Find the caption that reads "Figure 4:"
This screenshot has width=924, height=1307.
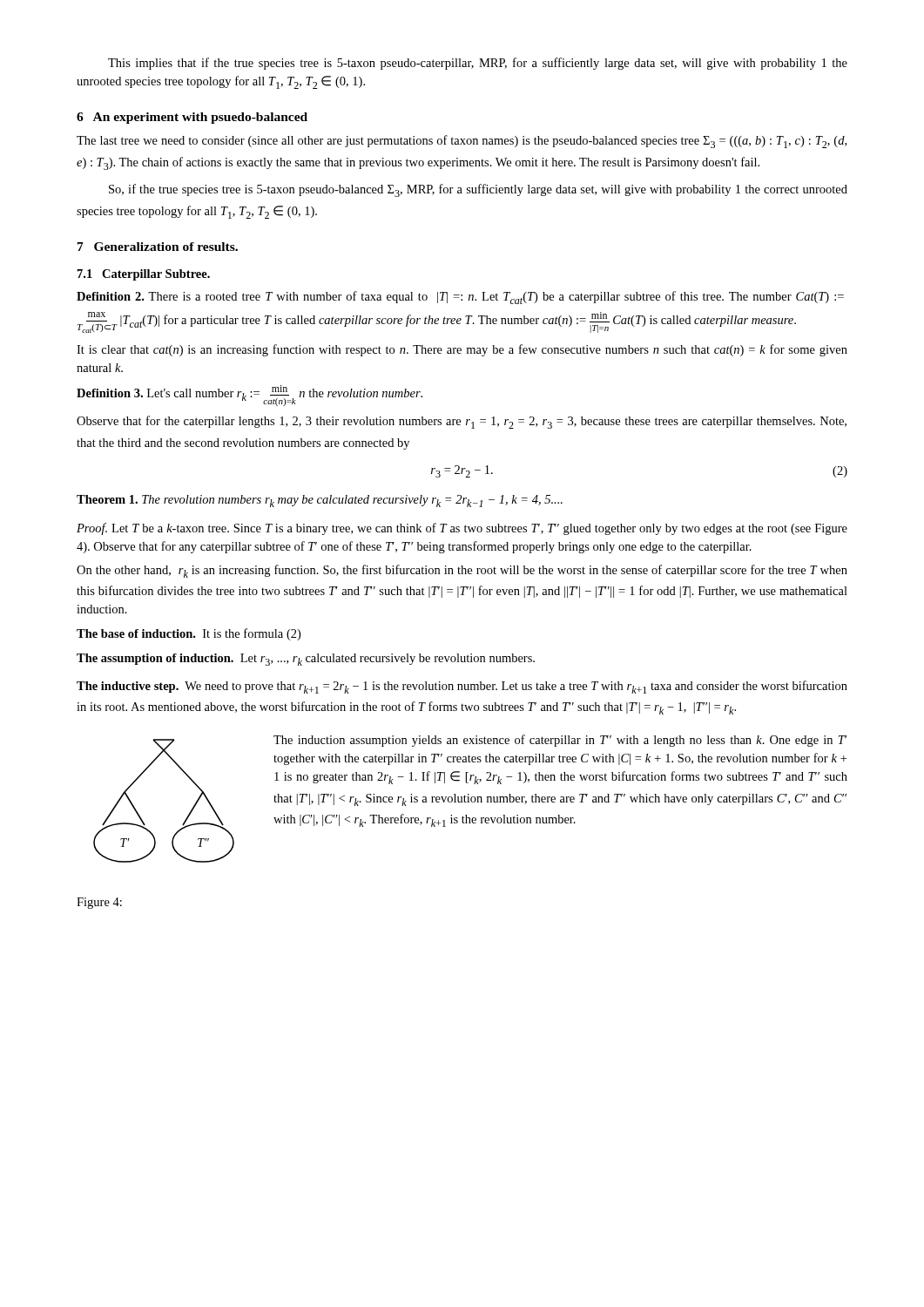point(99,903)
